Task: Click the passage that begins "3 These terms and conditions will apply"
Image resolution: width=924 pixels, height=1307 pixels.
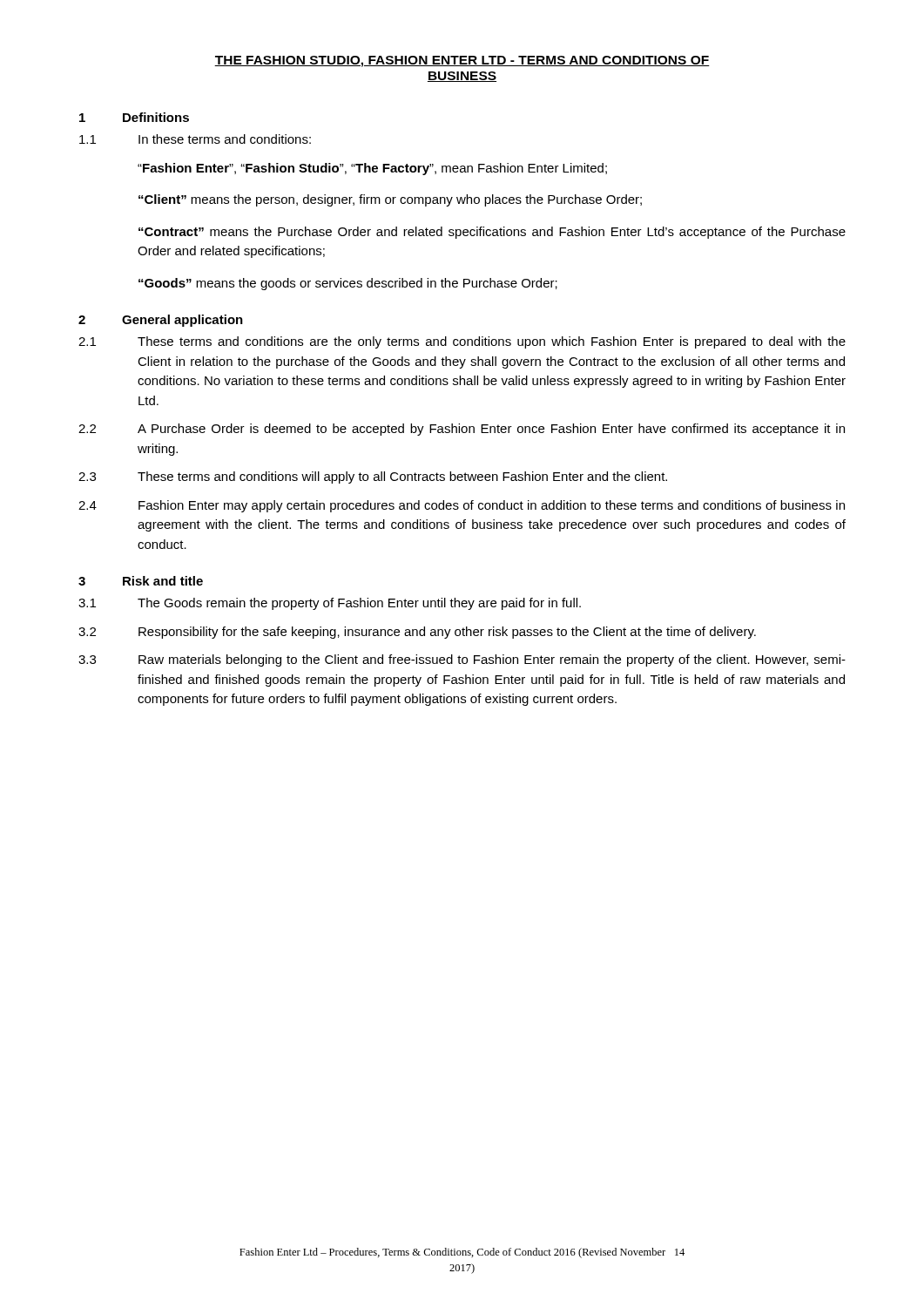Action: point(462,477)
